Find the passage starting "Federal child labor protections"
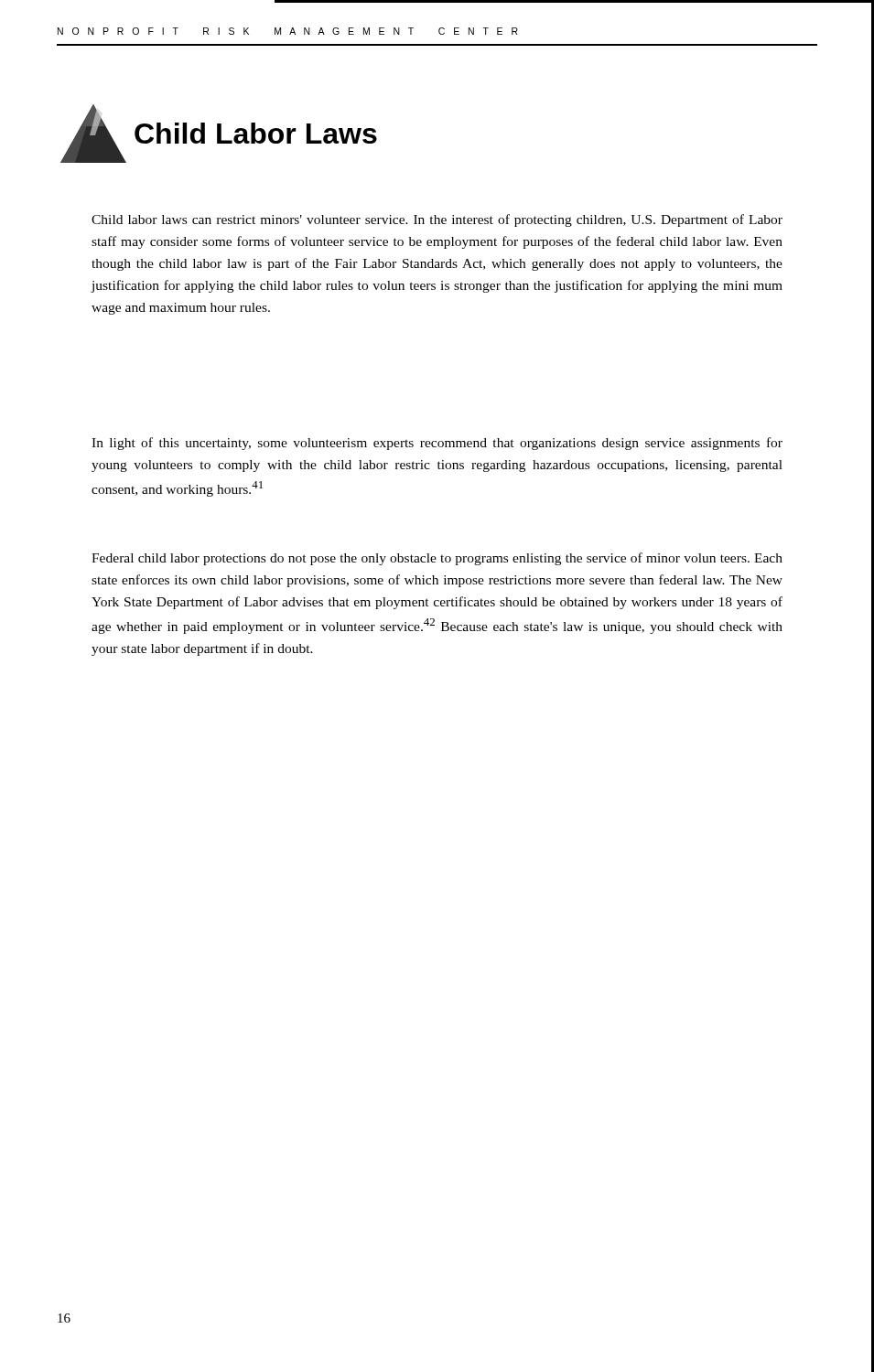 pyautogui.click(x=437, y=603)
